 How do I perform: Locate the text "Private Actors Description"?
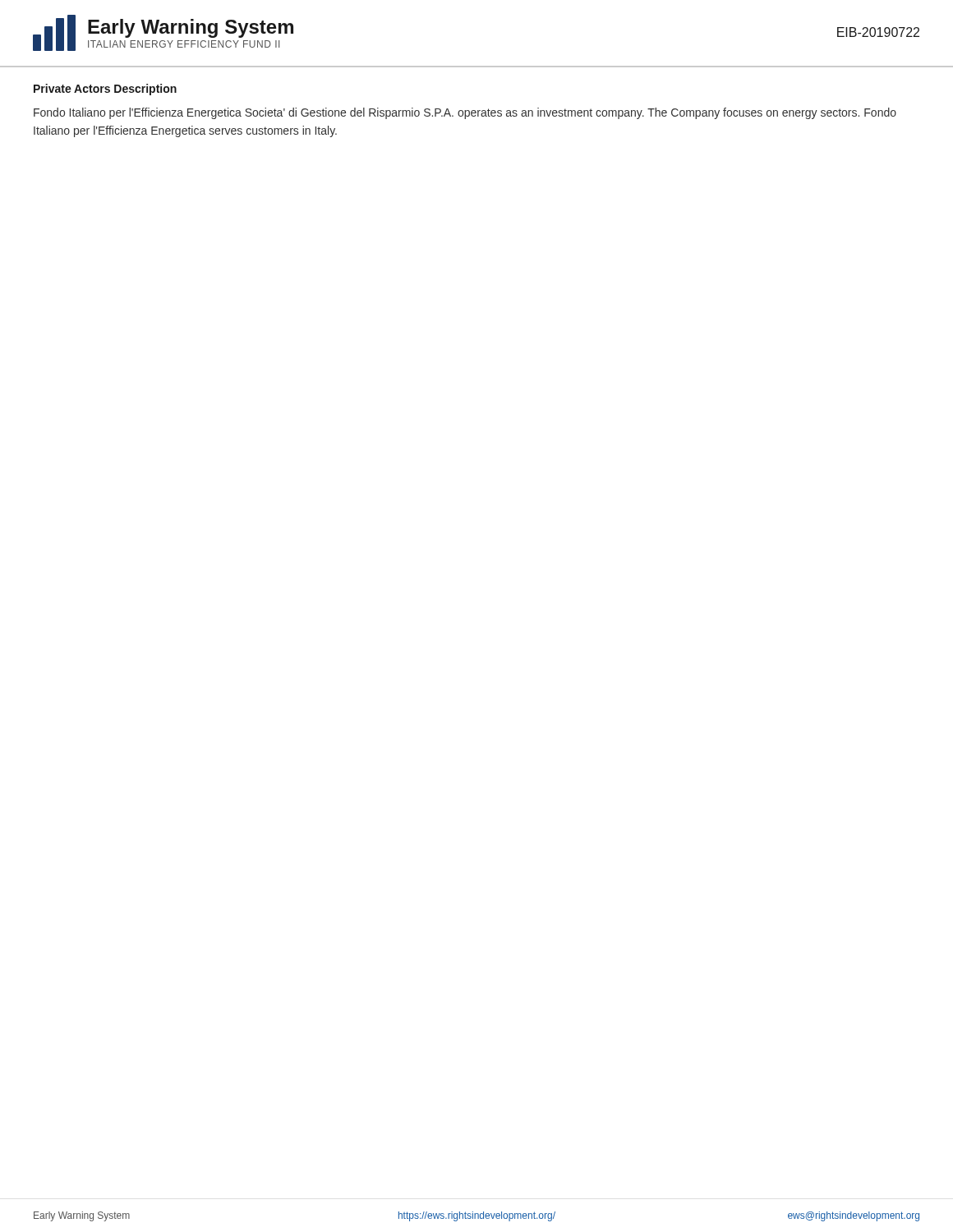(105, 89)
